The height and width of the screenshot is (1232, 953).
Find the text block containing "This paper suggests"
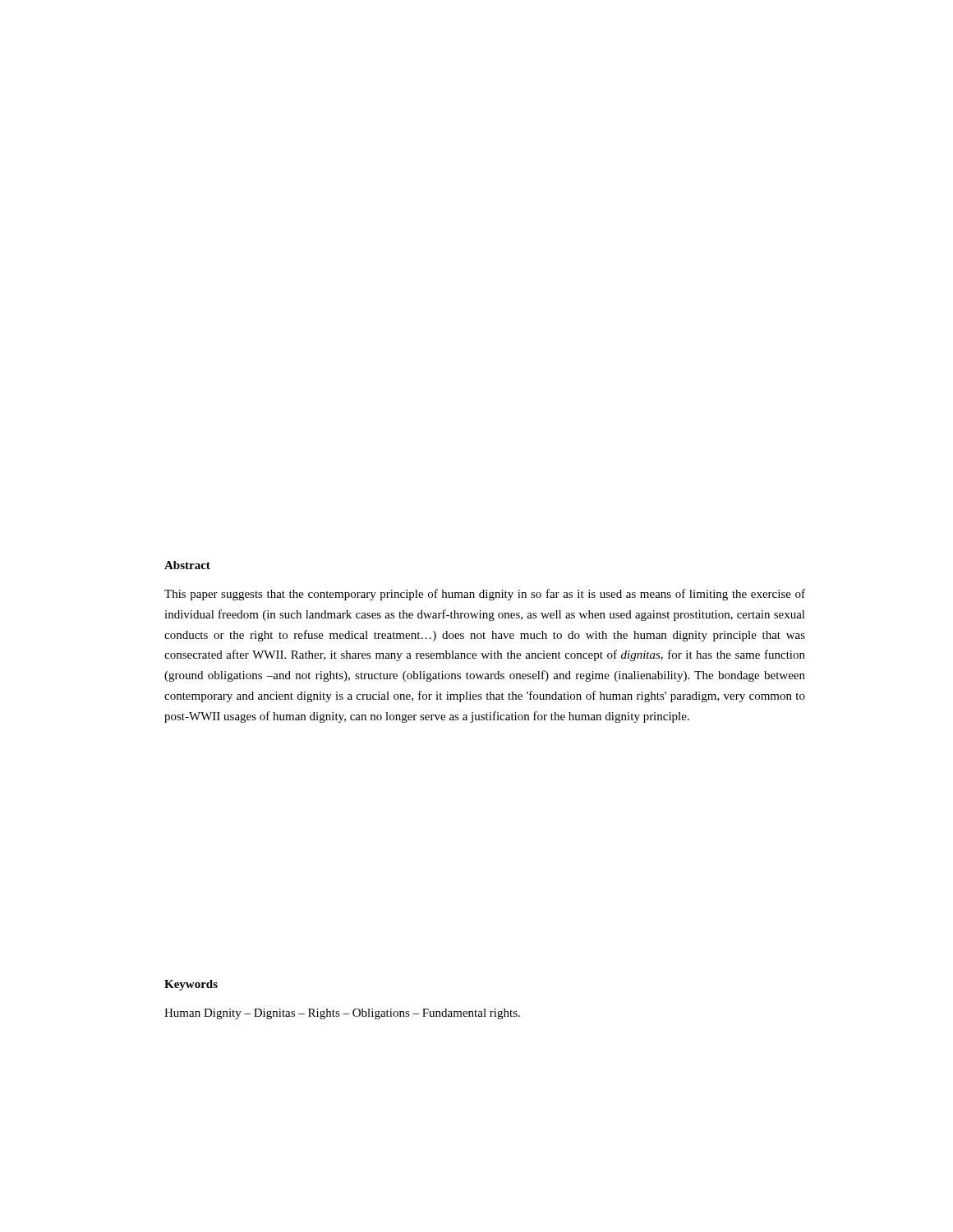coord(485,655)
